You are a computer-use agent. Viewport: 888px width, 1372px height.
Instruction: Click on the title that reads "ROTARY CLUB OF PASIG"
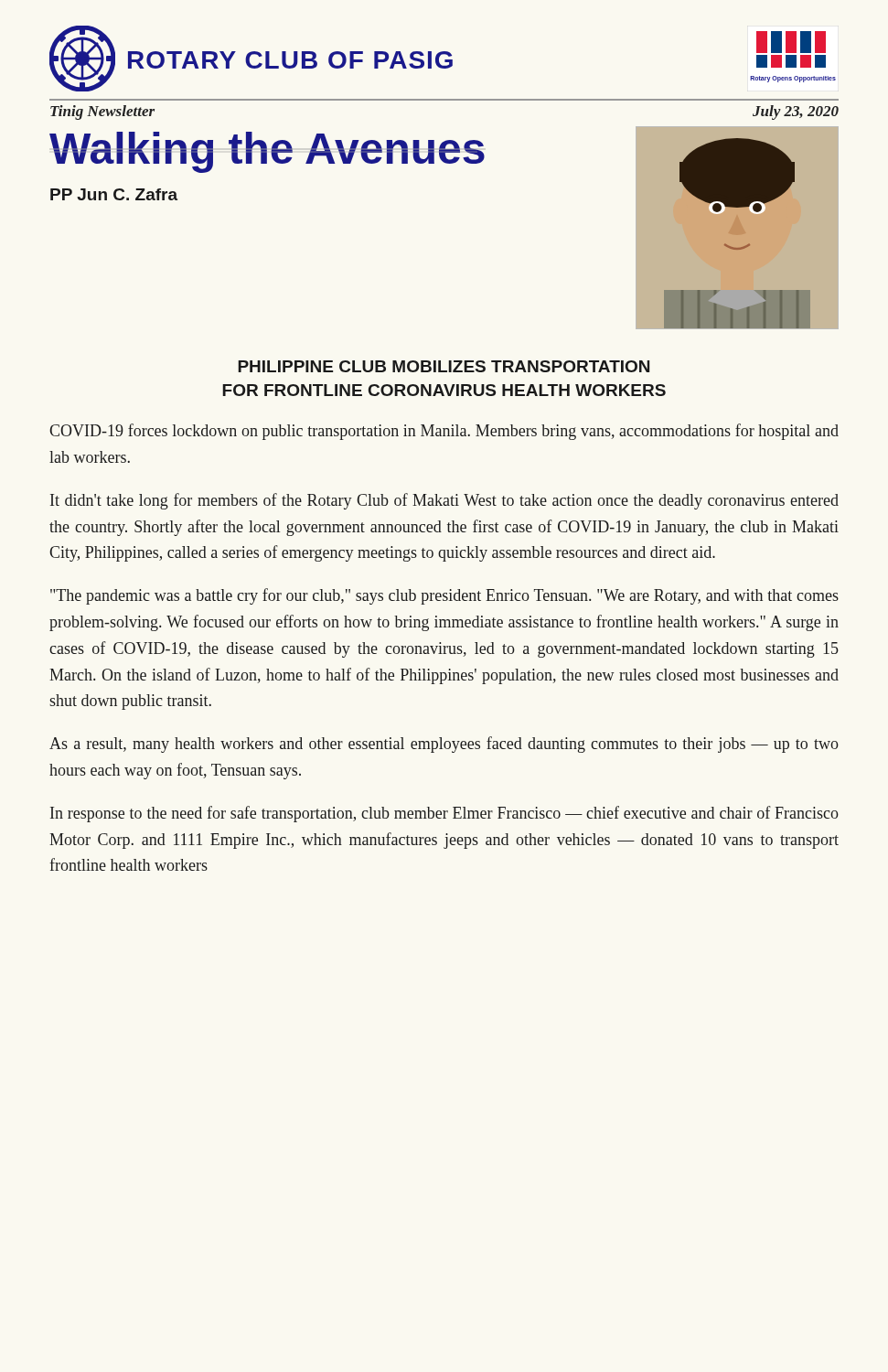(291, 60)
